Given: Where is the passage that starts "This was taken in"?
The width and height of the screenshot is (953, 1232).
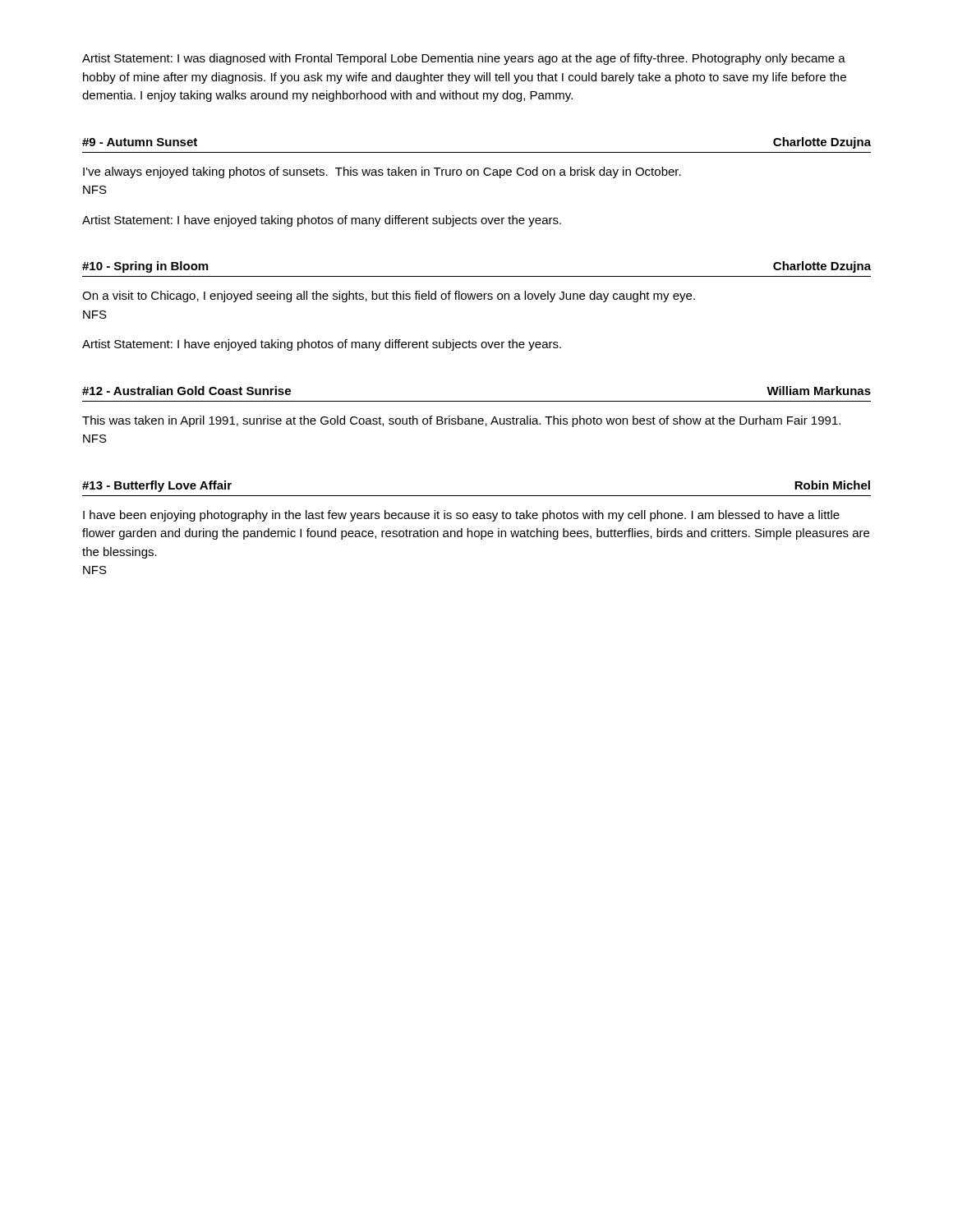Looking at the screenshot, I should coord(462,429).
